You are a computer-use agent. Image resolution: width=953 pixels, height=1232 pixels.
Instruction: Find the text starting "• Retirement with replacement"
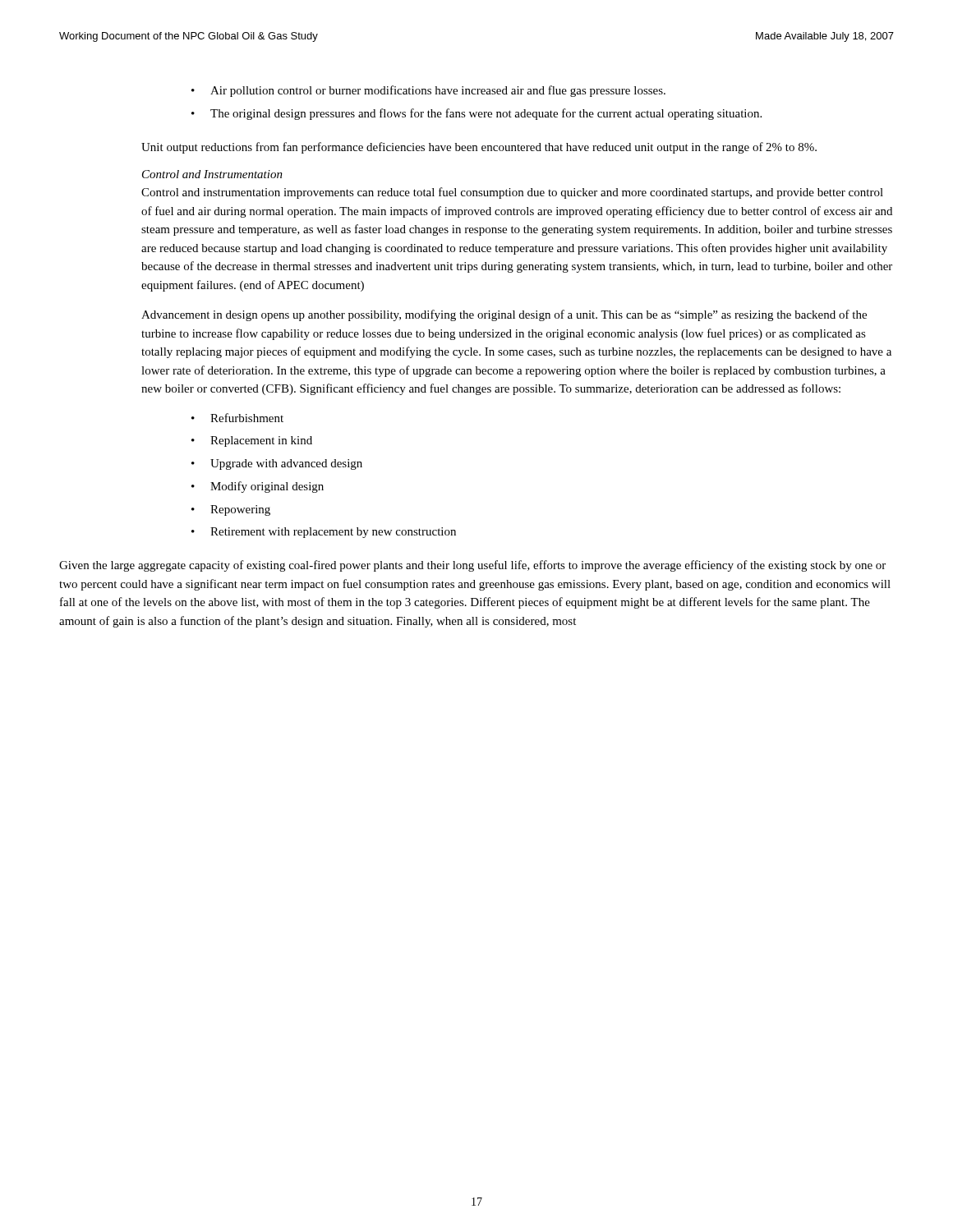pos(323,532)
